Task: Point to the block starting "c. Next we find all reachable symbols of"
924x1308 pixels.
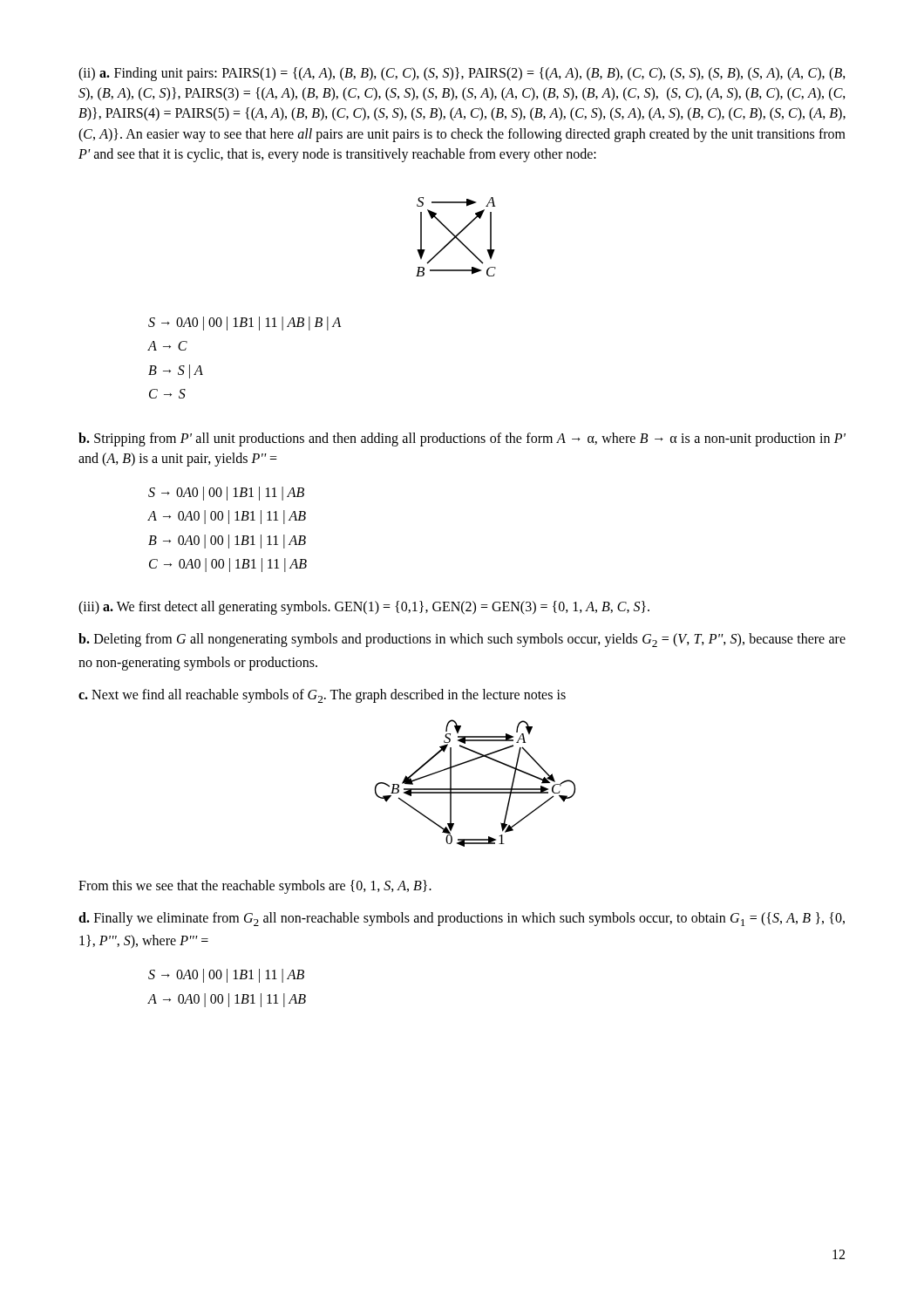Action: 322,696
